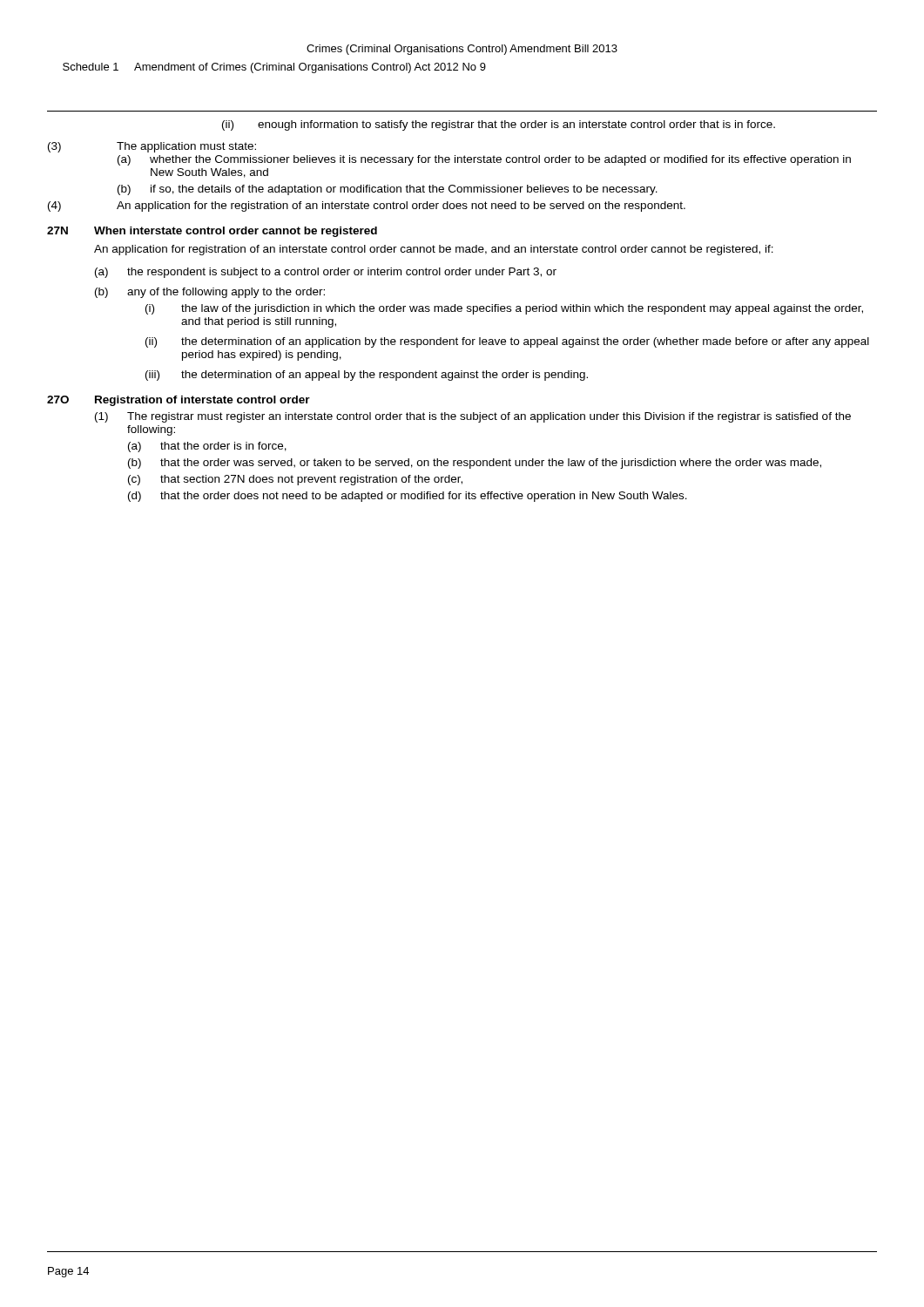Locate the list item that reads "(d) that the order does not"
This screenshot has width=924, height=1307.
pos(502,495)
